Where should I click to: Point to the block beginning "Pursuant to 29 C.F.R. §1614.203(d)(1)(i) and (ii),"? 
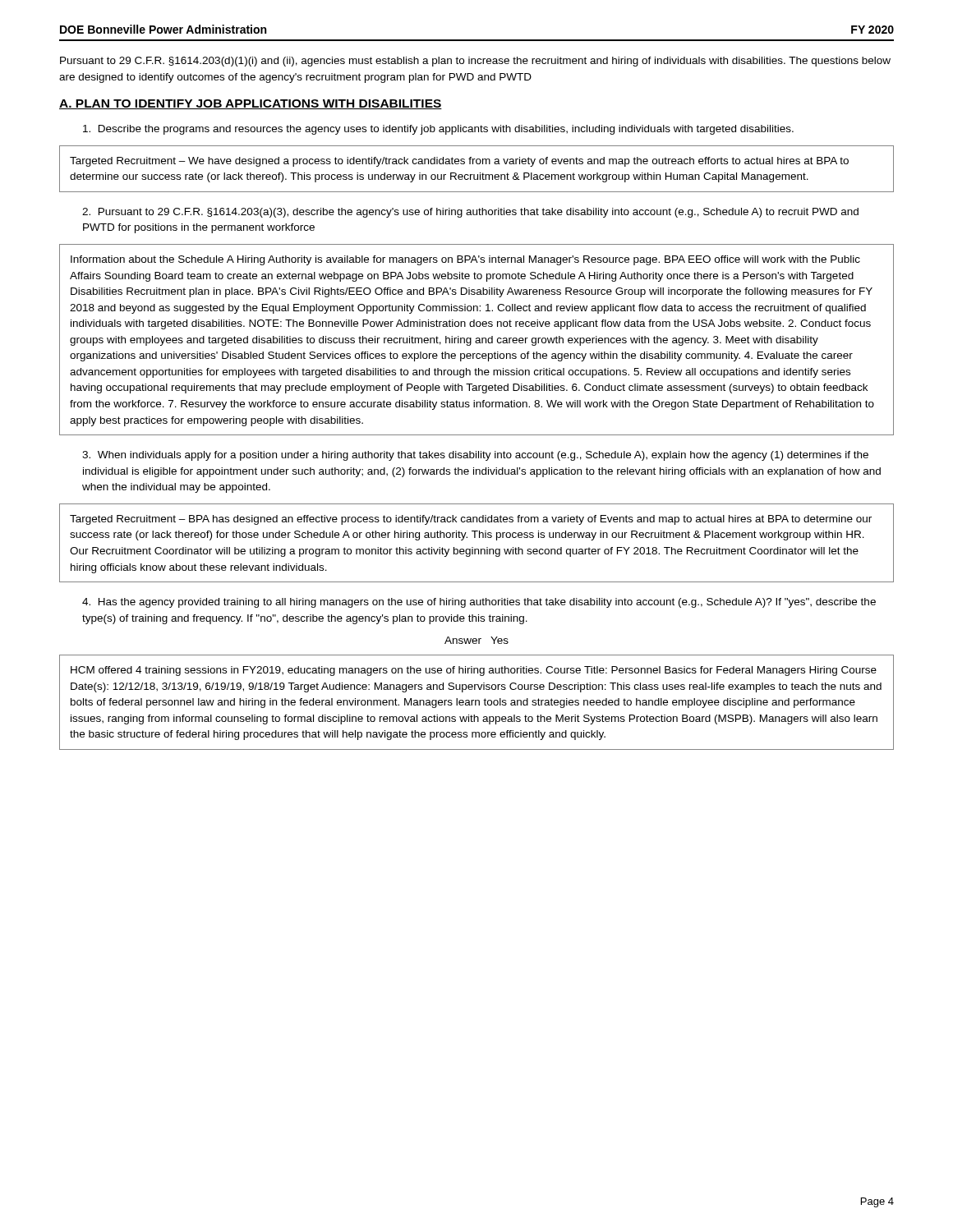click(x=475, y=68)
